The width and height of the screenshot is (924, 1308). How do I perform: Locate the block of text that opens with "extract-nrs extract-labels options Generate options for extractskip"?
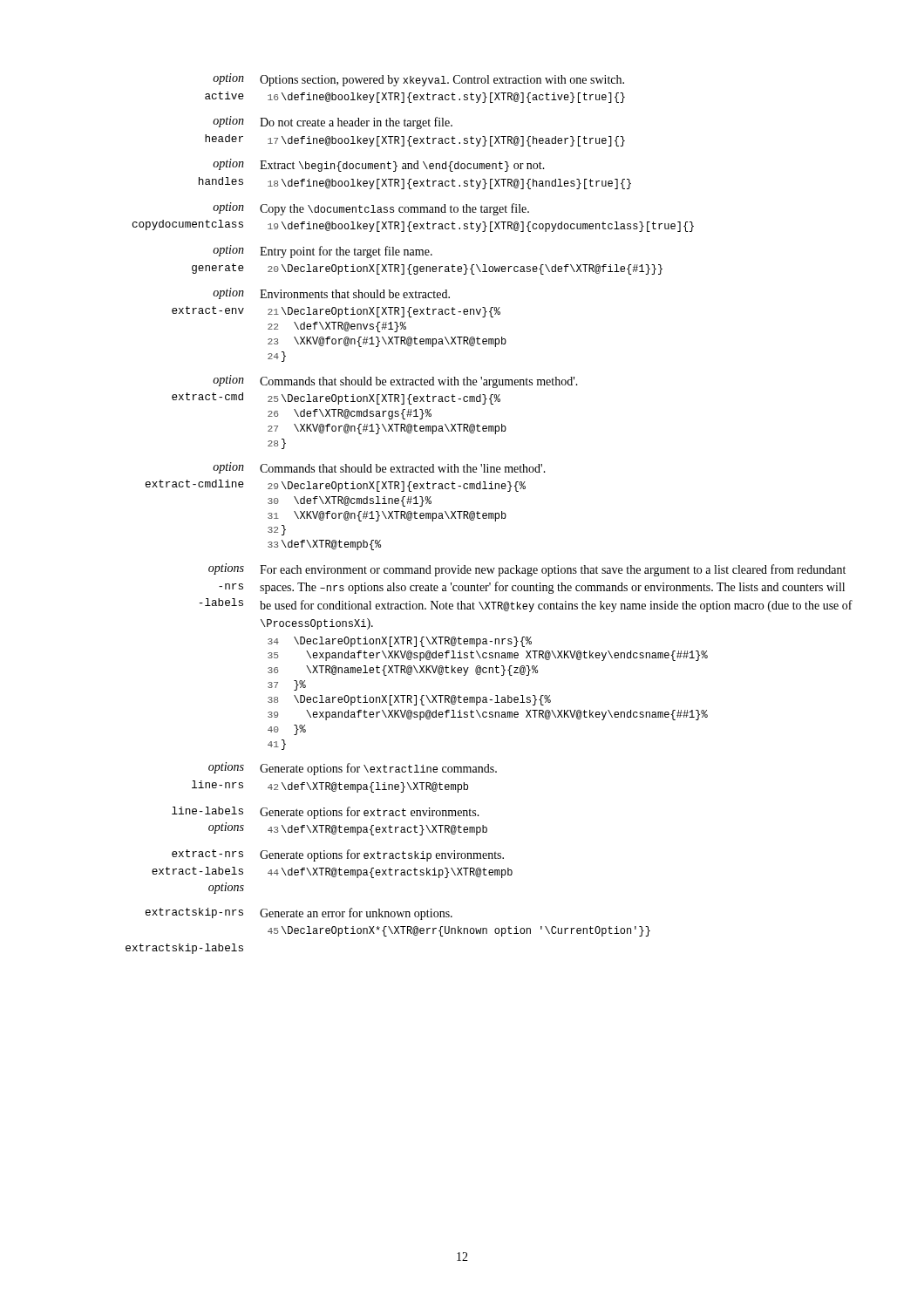[x=462, y=871]
